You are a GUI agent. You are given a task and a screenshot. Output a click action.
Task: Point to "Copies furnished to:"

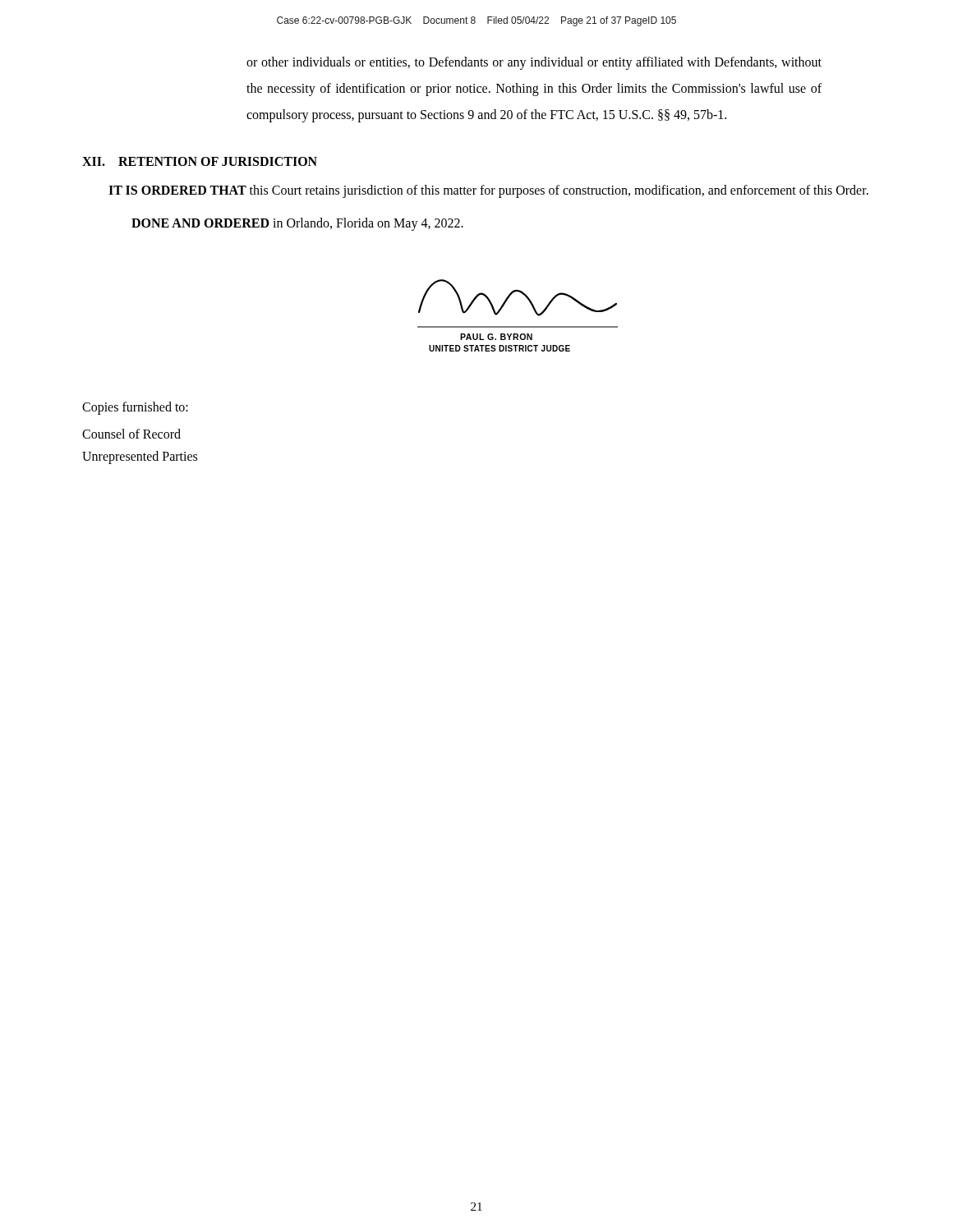click(x=135, y=407)
